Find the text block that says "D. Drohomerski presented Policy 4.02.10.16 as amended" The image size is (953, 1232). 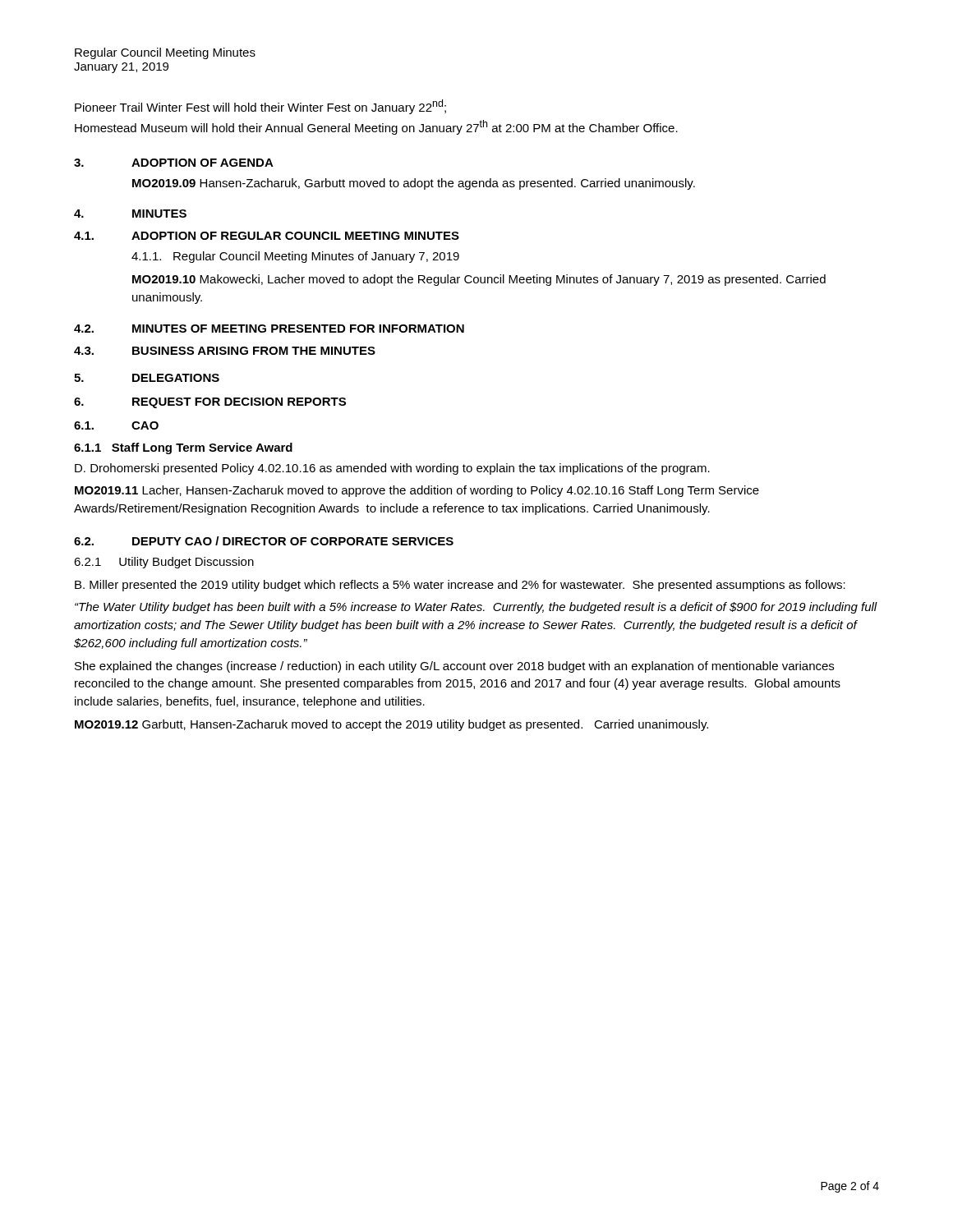pyautogui.click(x=392, y=467)
